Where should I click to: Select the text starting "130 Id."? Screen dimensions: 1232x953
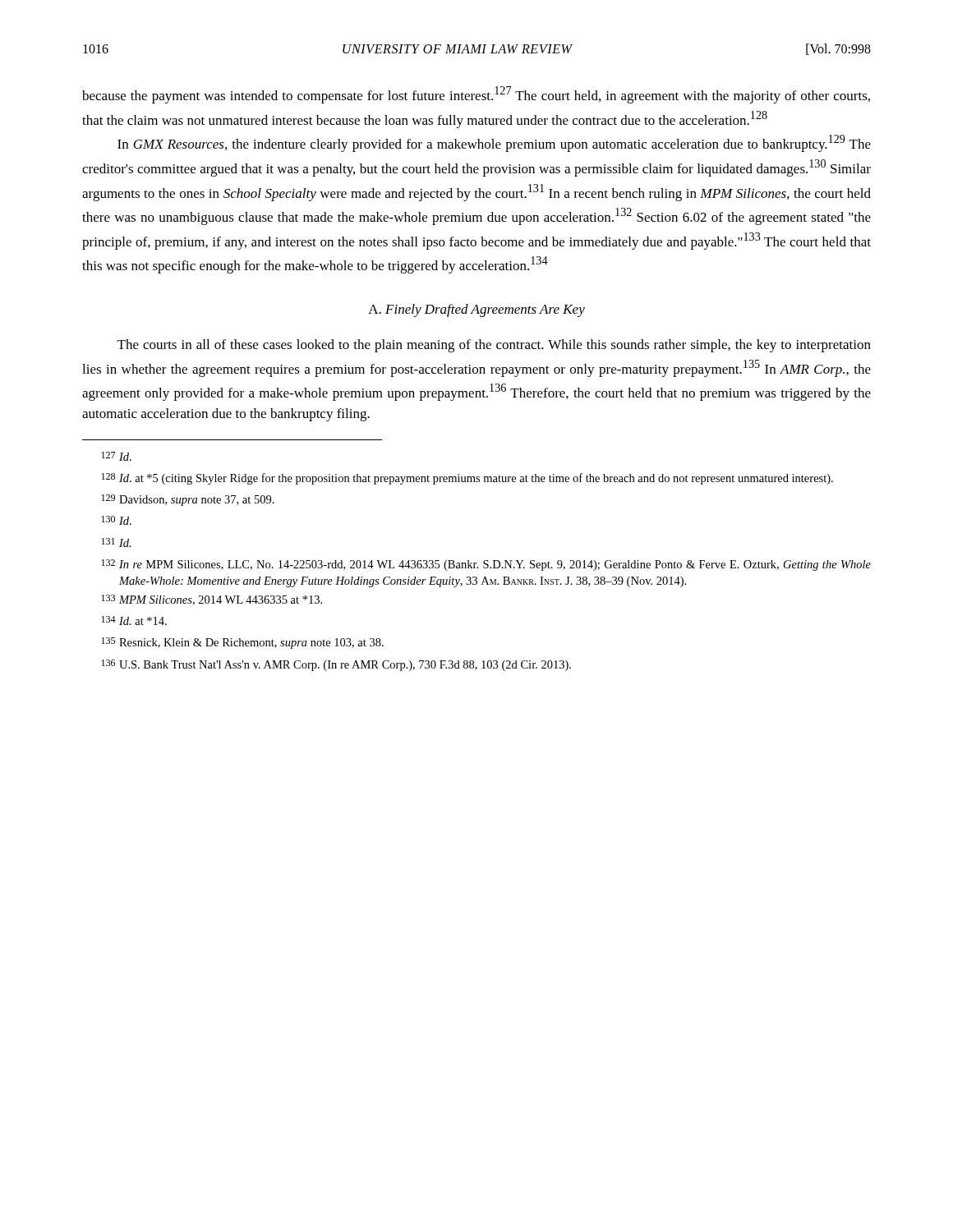point(116,520)
